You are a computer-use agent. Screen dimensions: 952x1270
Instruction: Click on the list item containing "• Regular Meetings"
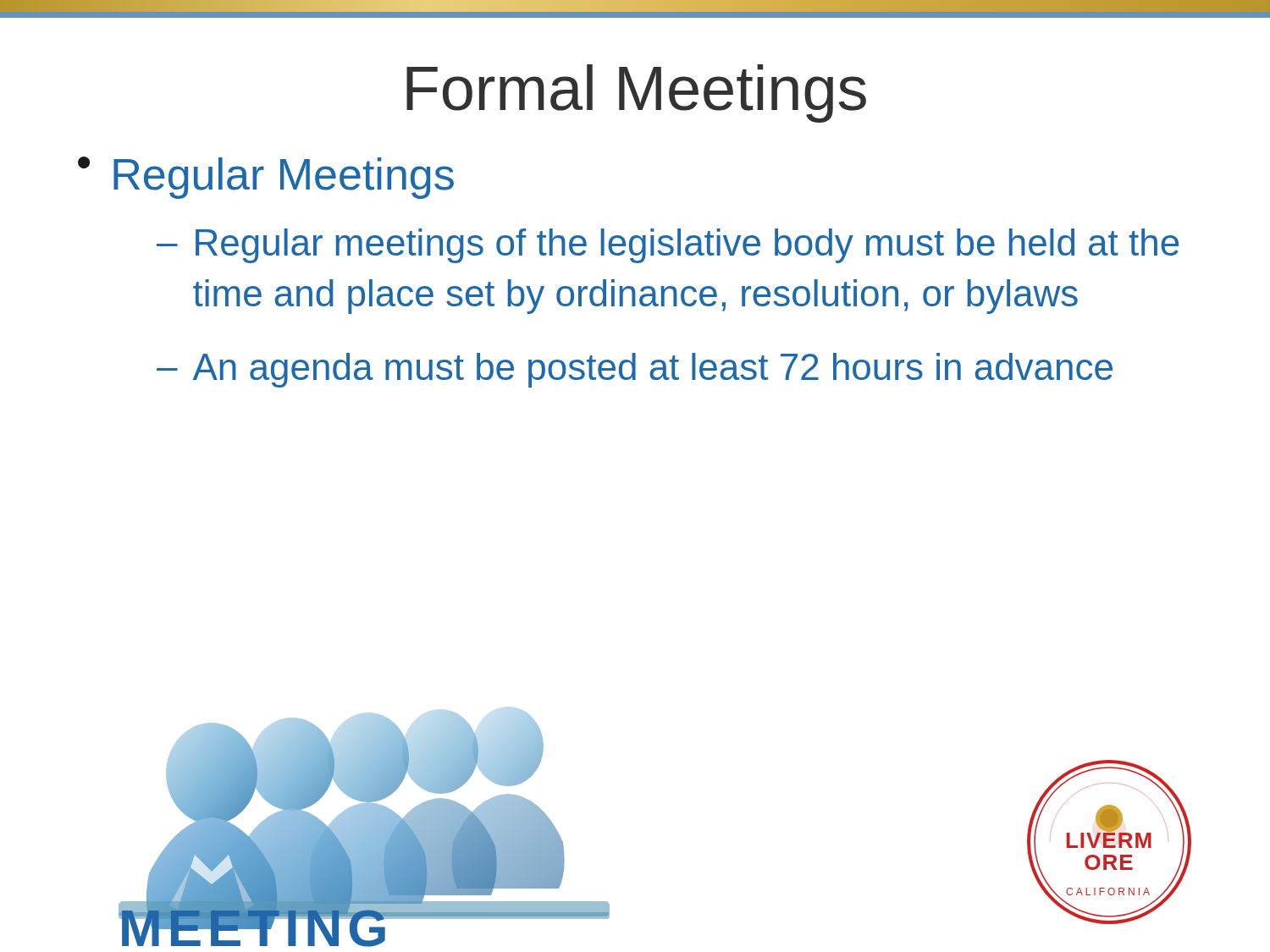pyautogui.click(x=266, y=175)
